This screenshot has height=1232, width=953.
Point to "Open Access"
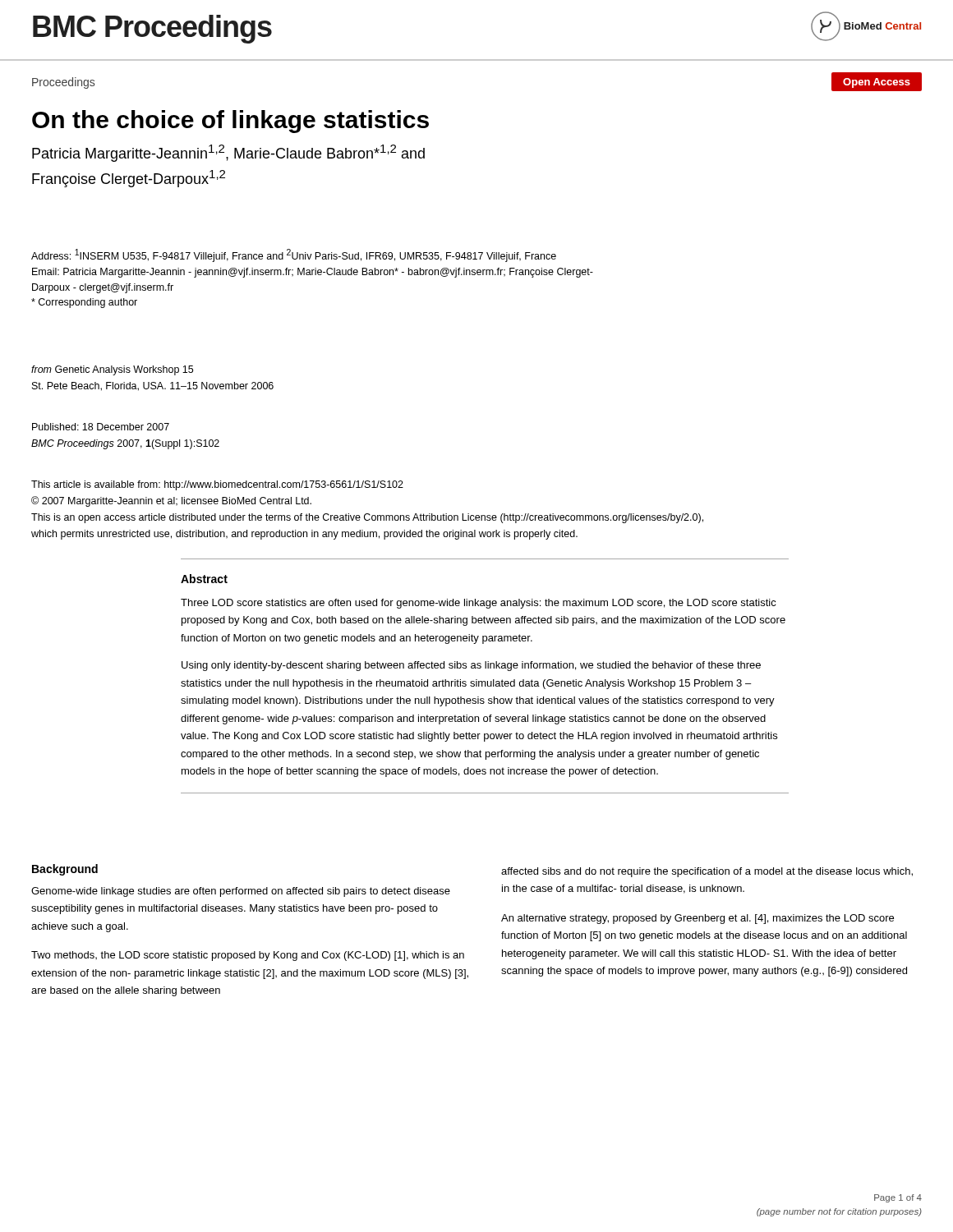pyautogui.click(x=877, y=82)
